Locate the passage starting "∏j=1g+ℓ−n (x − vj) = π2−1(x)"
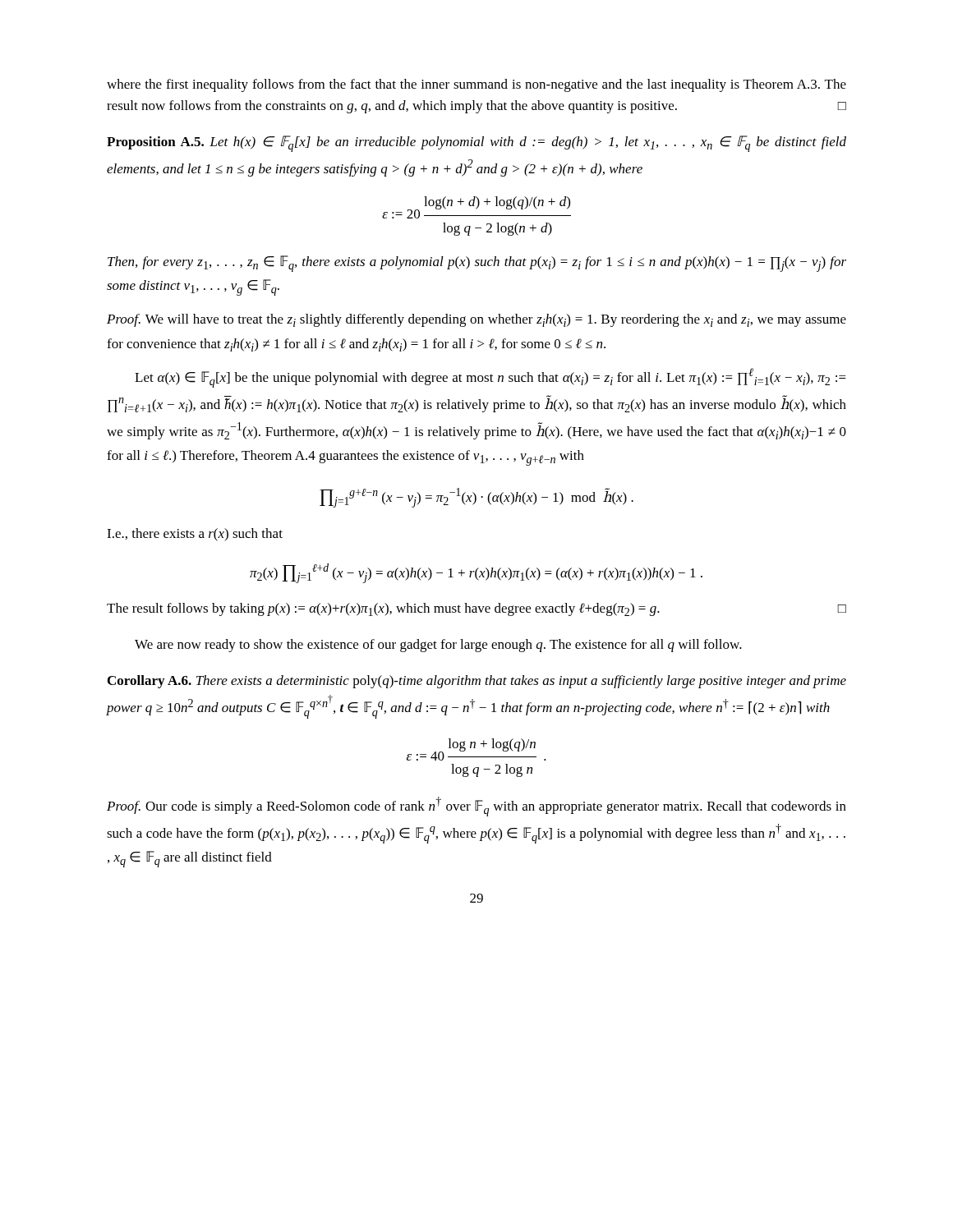 pos(476,497)
